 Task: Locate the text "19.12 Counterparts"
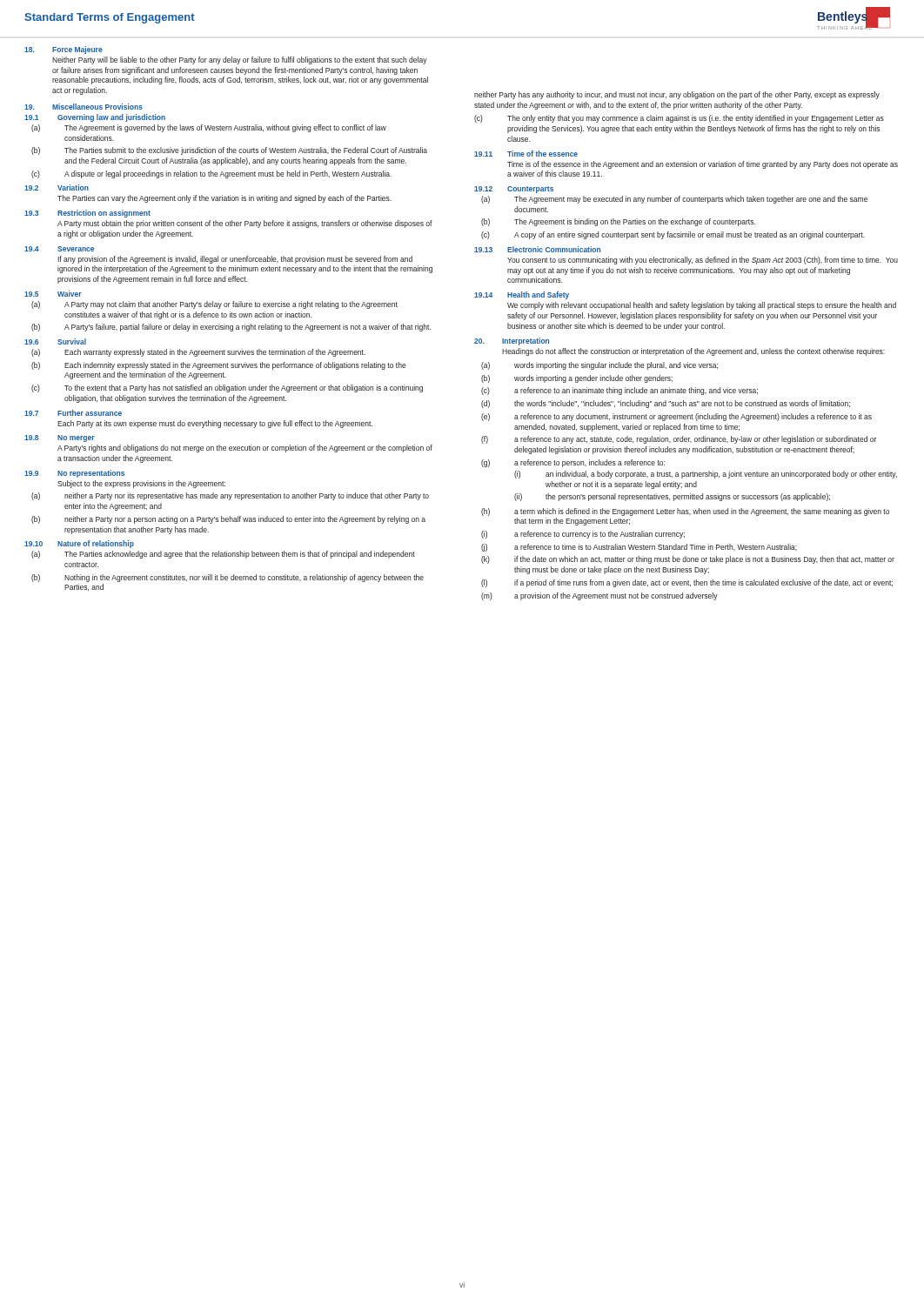tap(514, 189)
